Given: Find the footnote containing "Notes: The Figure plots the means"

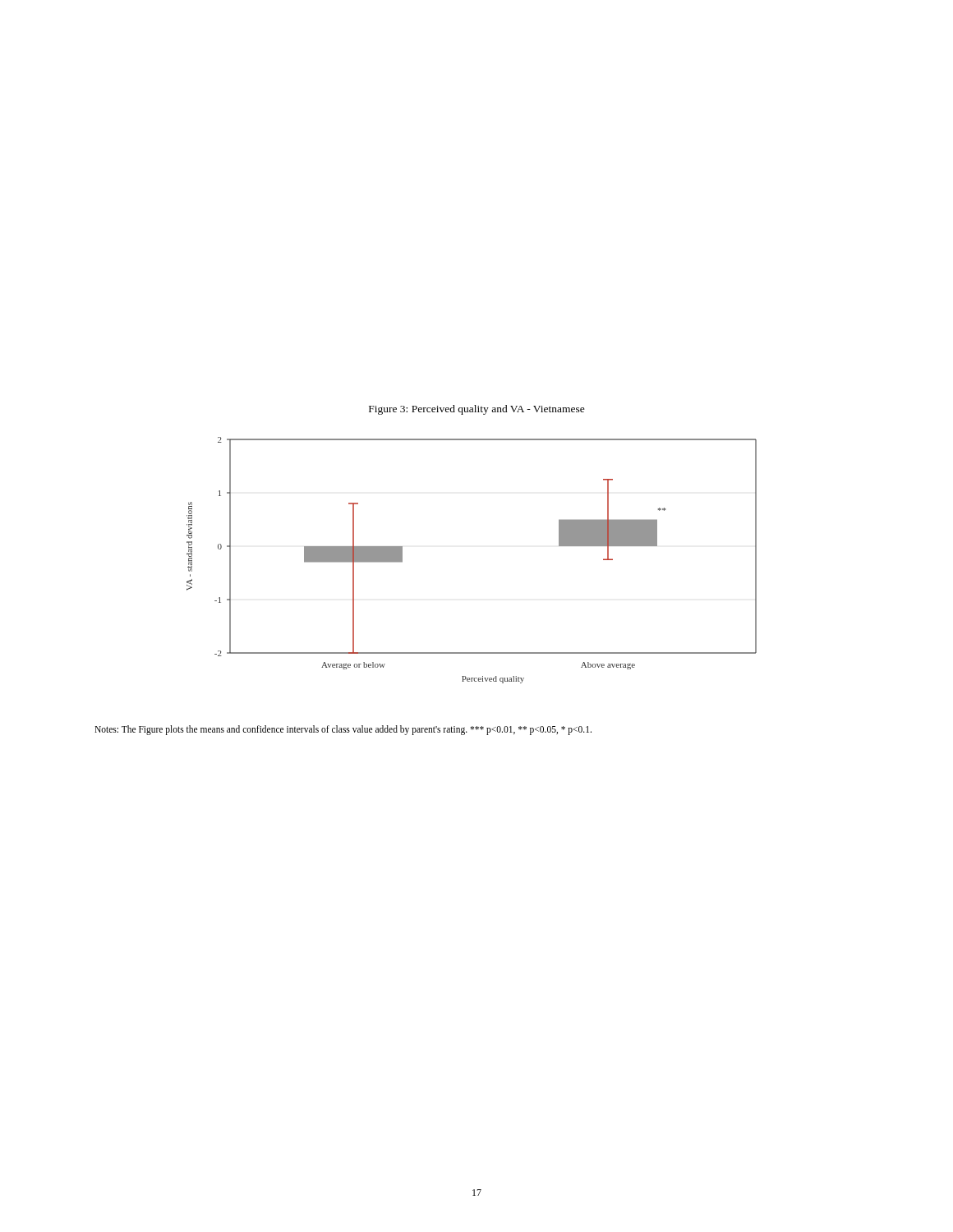Looking at the screenshot, I should (343, 729).
